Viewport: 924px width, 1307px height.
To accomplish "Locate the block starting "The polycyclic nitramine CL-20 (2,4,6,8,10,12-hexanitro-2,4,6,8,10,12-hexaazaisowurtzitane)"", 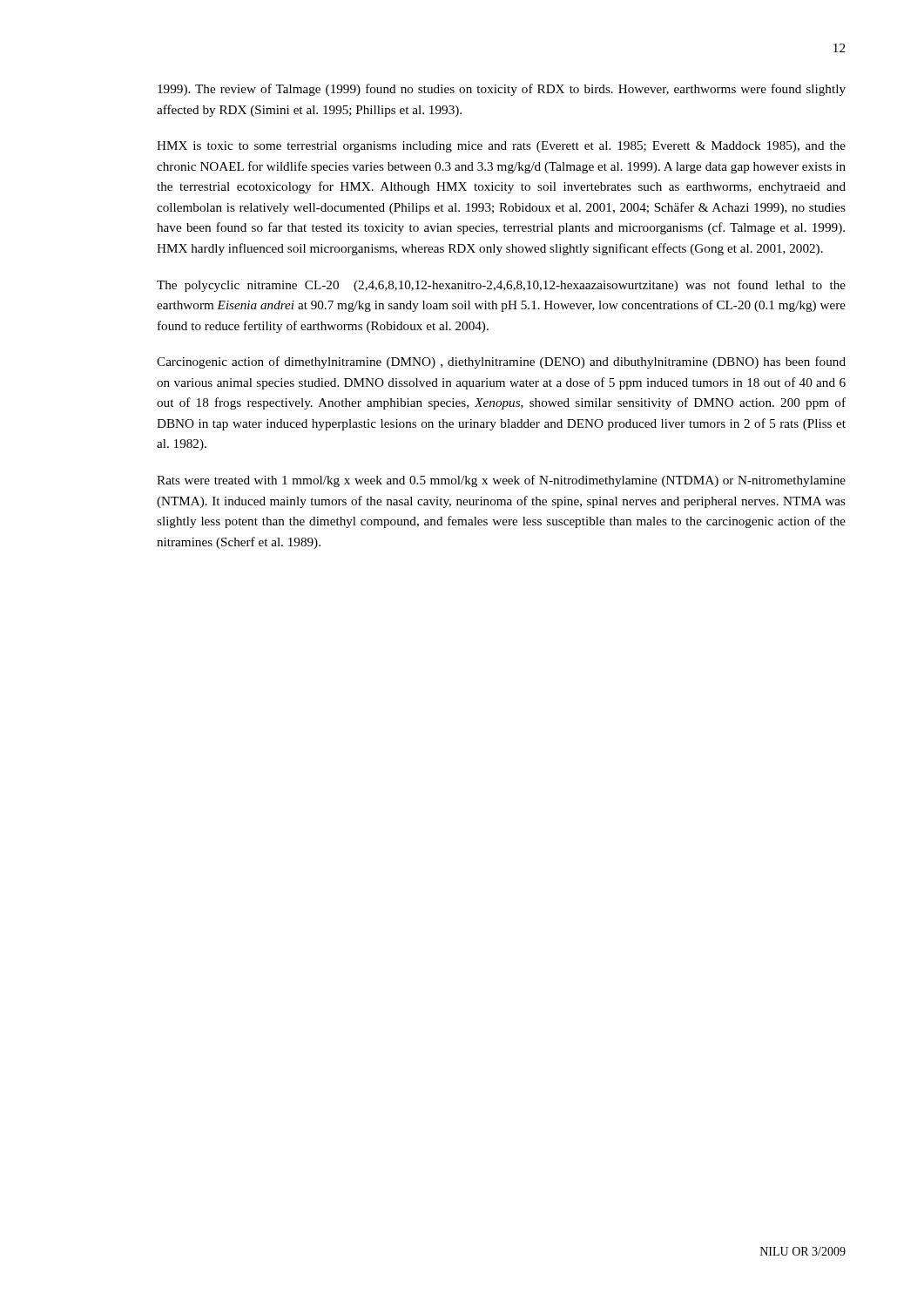I will pyautogui.click(x=501, y=305).
